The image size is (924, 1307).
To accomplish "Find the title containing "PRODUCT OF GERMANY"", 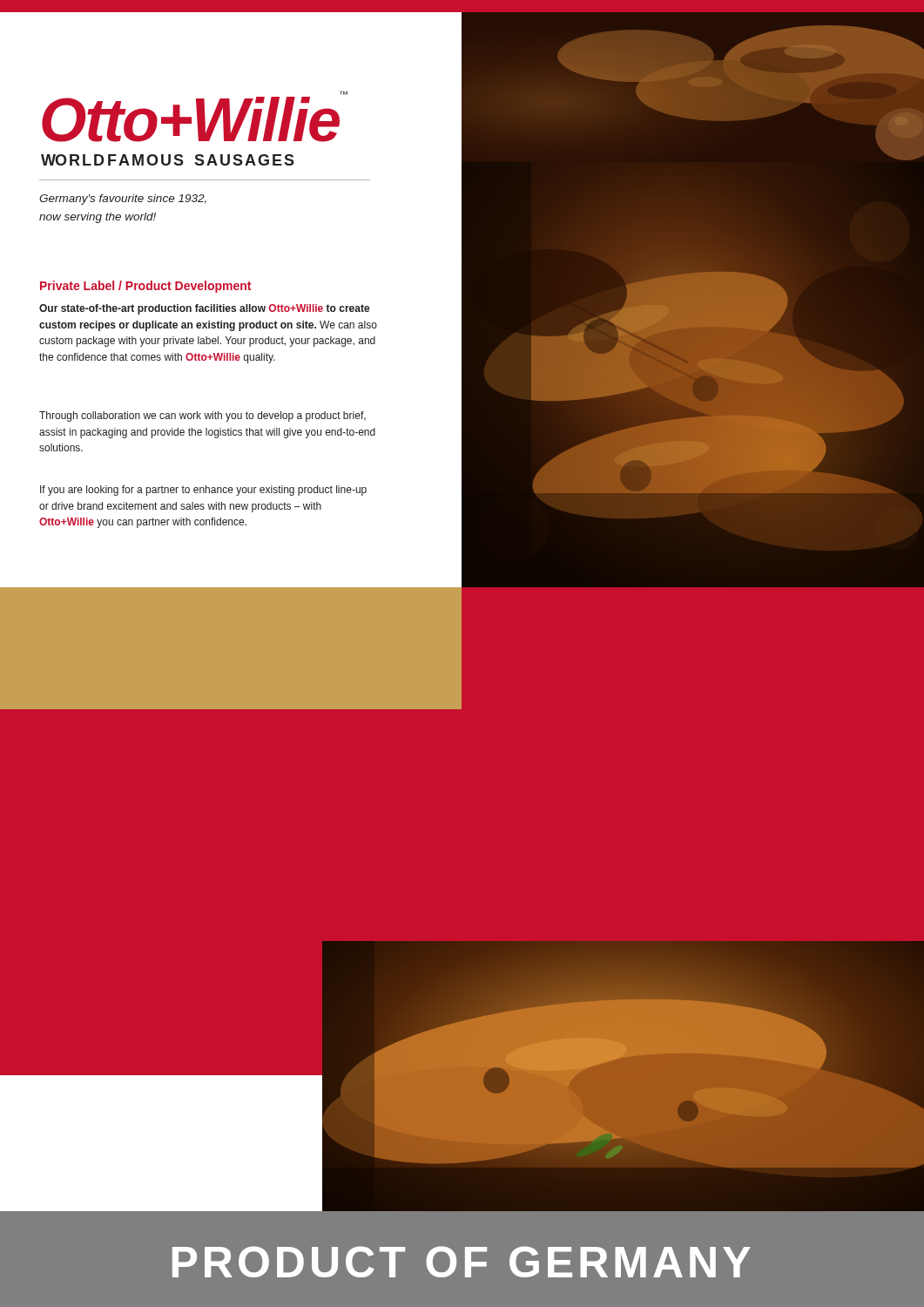I will [462, 1263].
